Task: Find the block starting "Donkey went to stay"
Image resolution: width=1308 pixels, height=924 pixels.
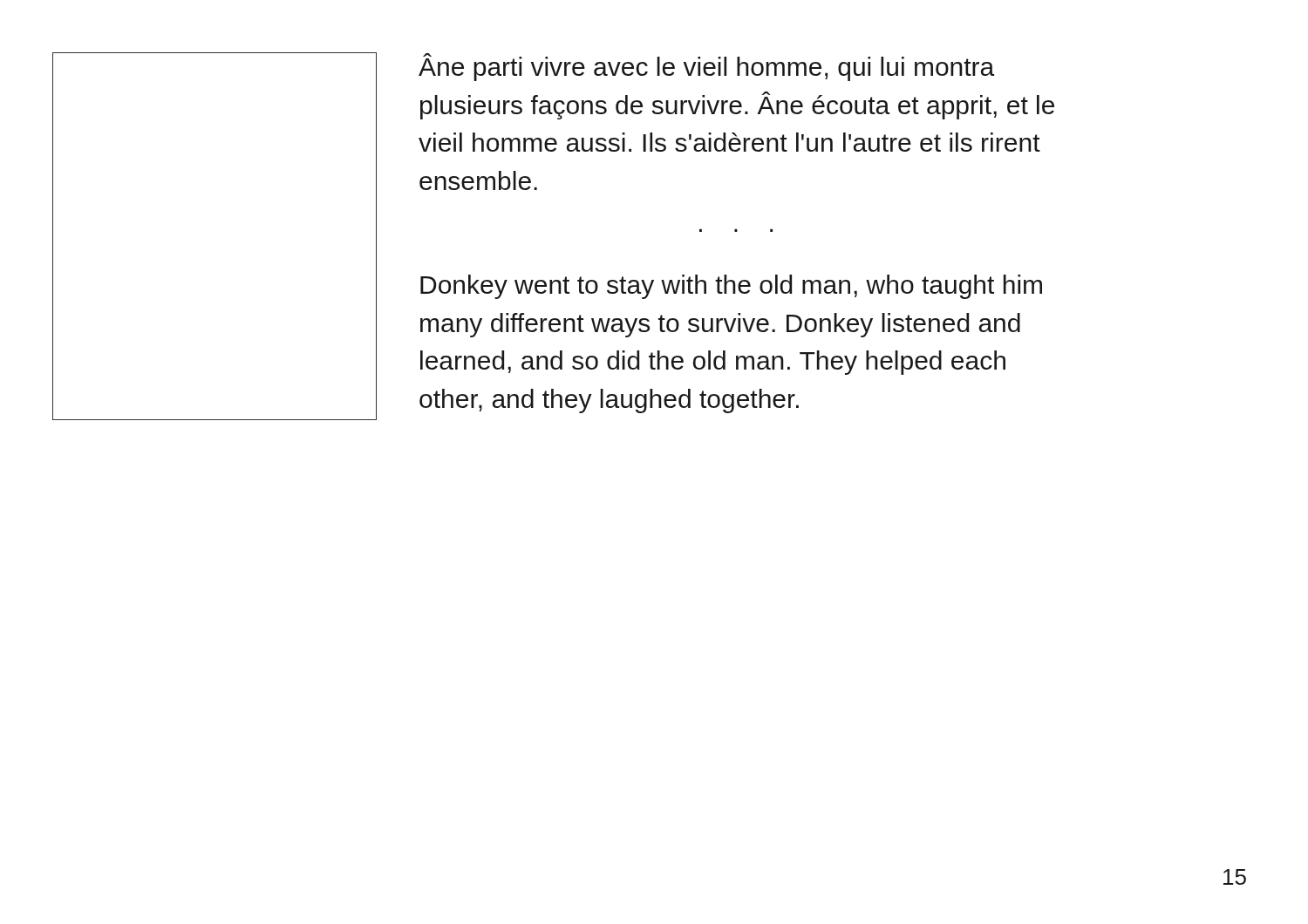Action: tap(731, 342)
